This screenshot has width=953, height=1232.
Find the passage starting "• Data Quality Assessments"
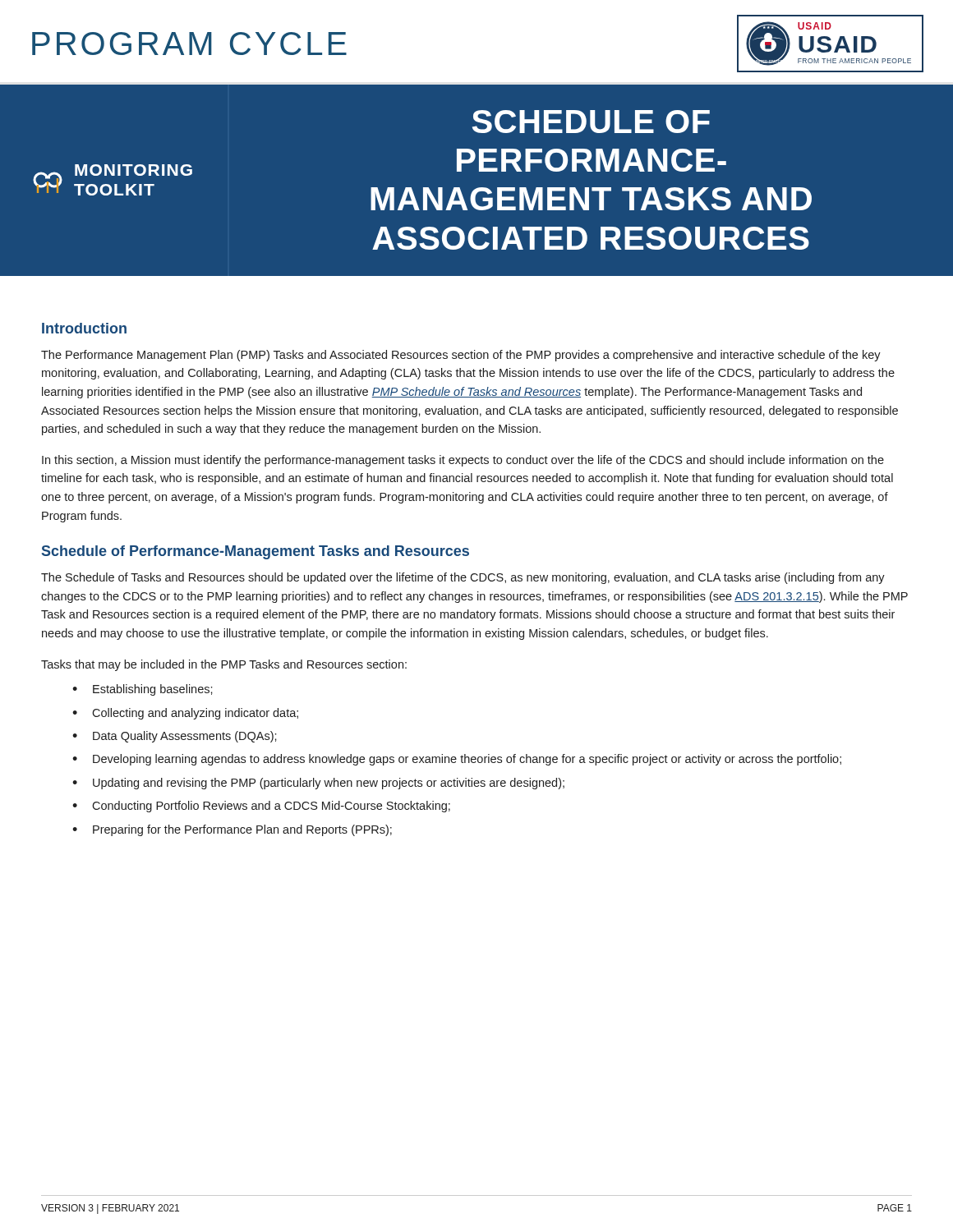click(175, 736)
